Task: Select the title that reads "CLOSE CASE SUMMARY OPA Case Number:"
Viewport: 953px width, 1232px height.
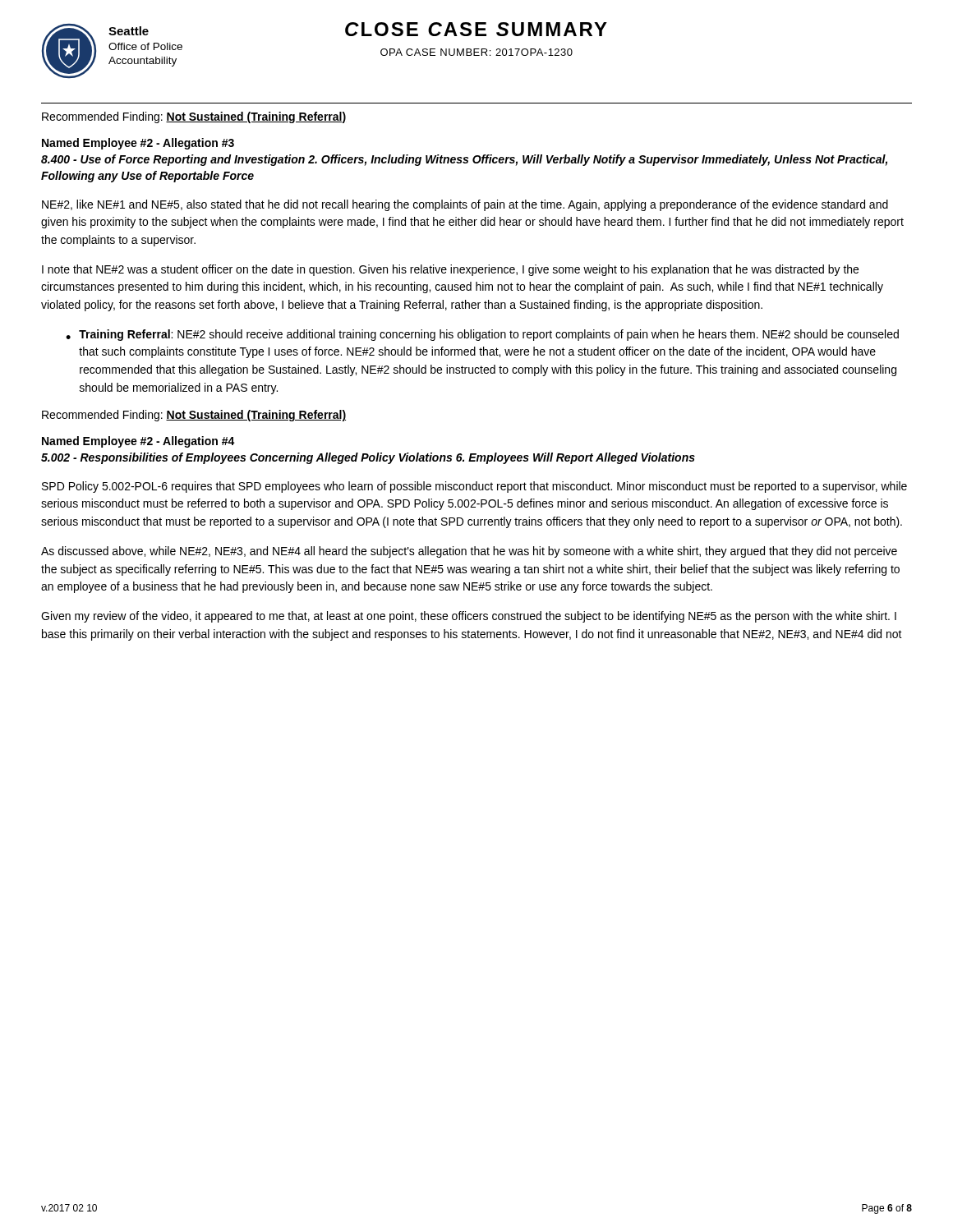Action: 476,38
